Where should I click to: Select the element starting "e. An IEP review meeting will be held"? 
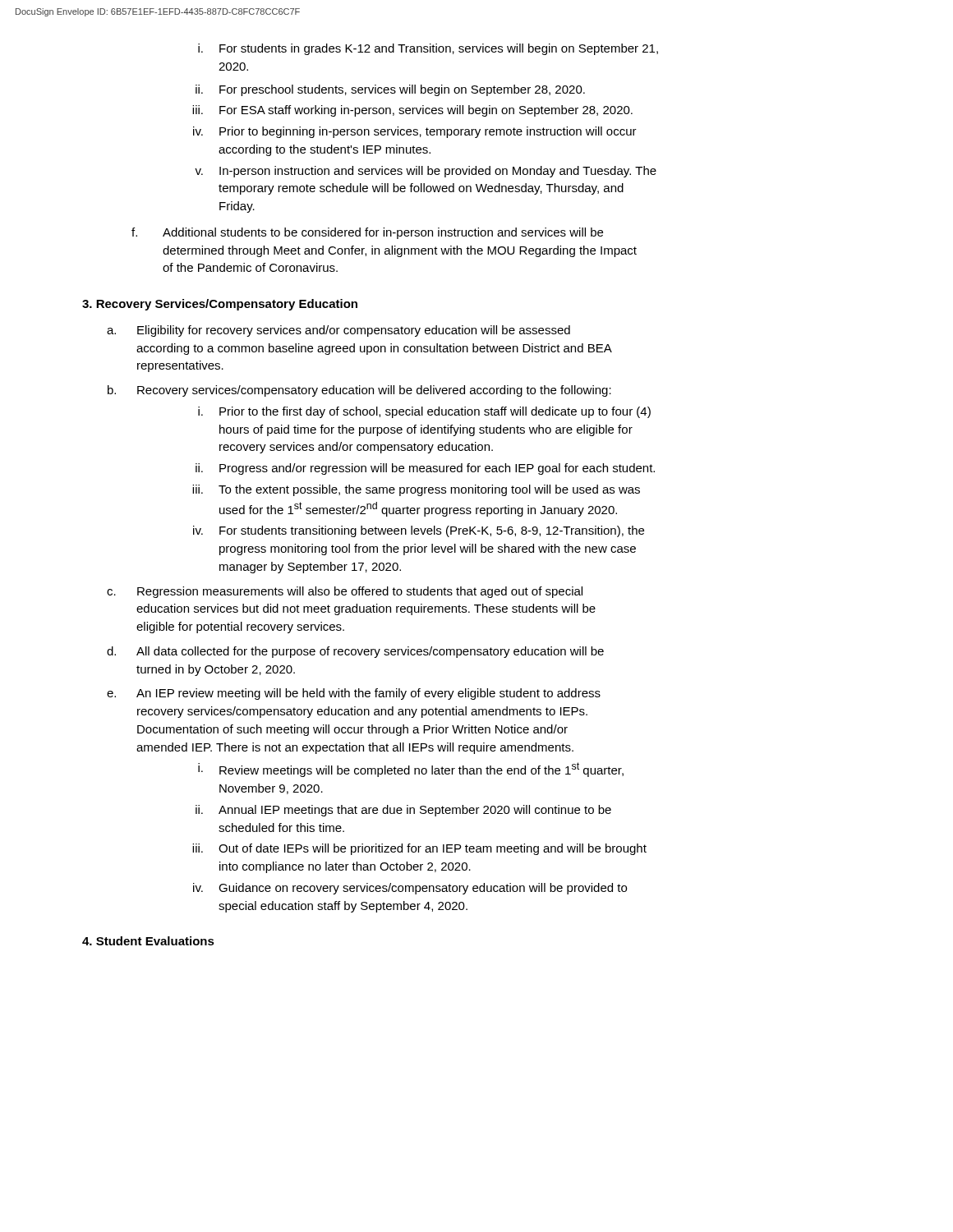coord(354,720)
